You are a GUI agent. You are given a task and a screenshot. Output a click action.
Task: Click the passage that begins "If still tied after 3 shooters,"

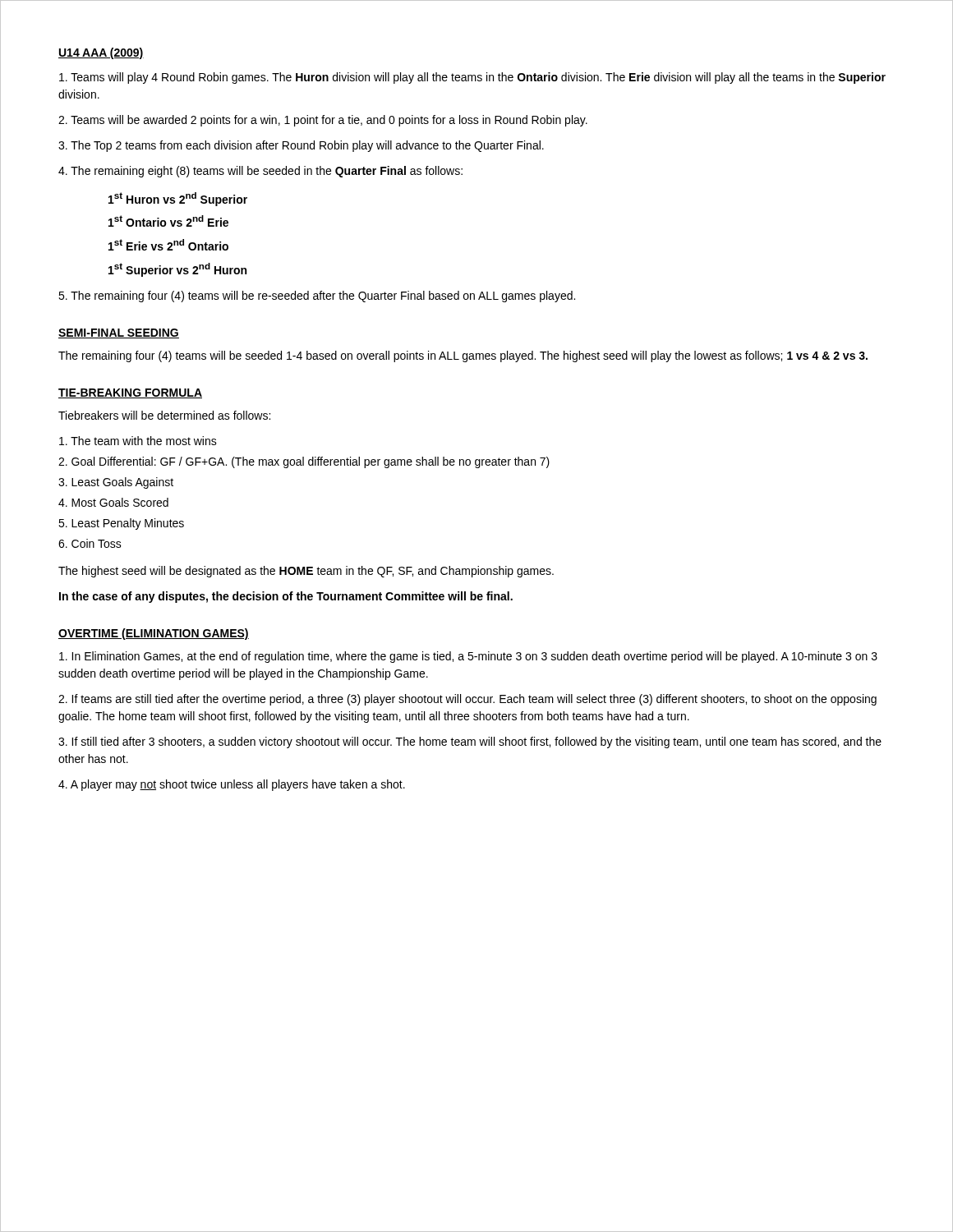(x=470, y=750)
